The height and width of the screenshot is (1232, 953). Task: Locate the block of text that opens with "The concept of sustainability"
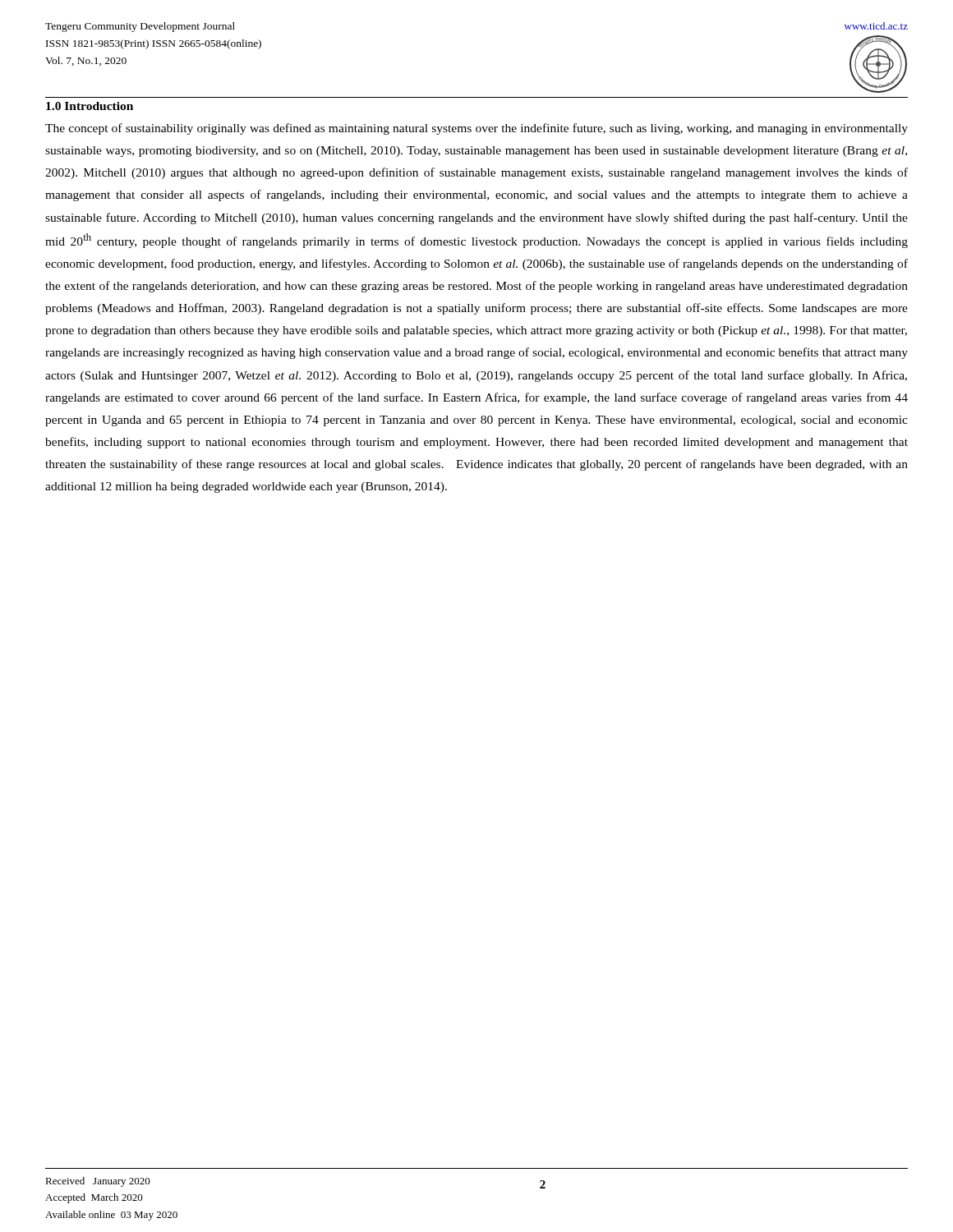476,307
